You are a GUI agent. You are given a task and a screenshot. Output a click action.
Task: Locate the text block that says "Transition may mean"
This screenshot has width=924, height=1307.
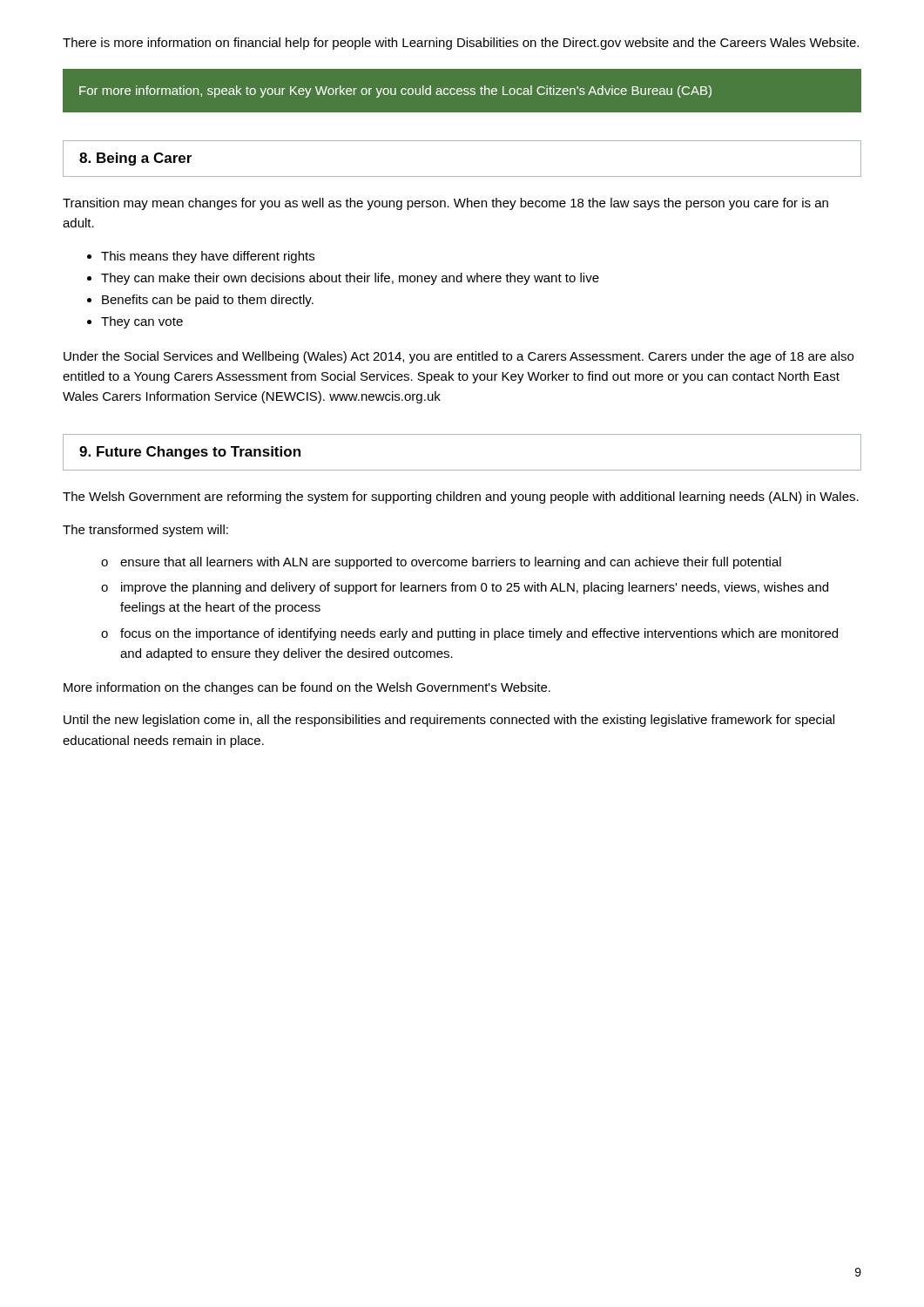[446, 213]
